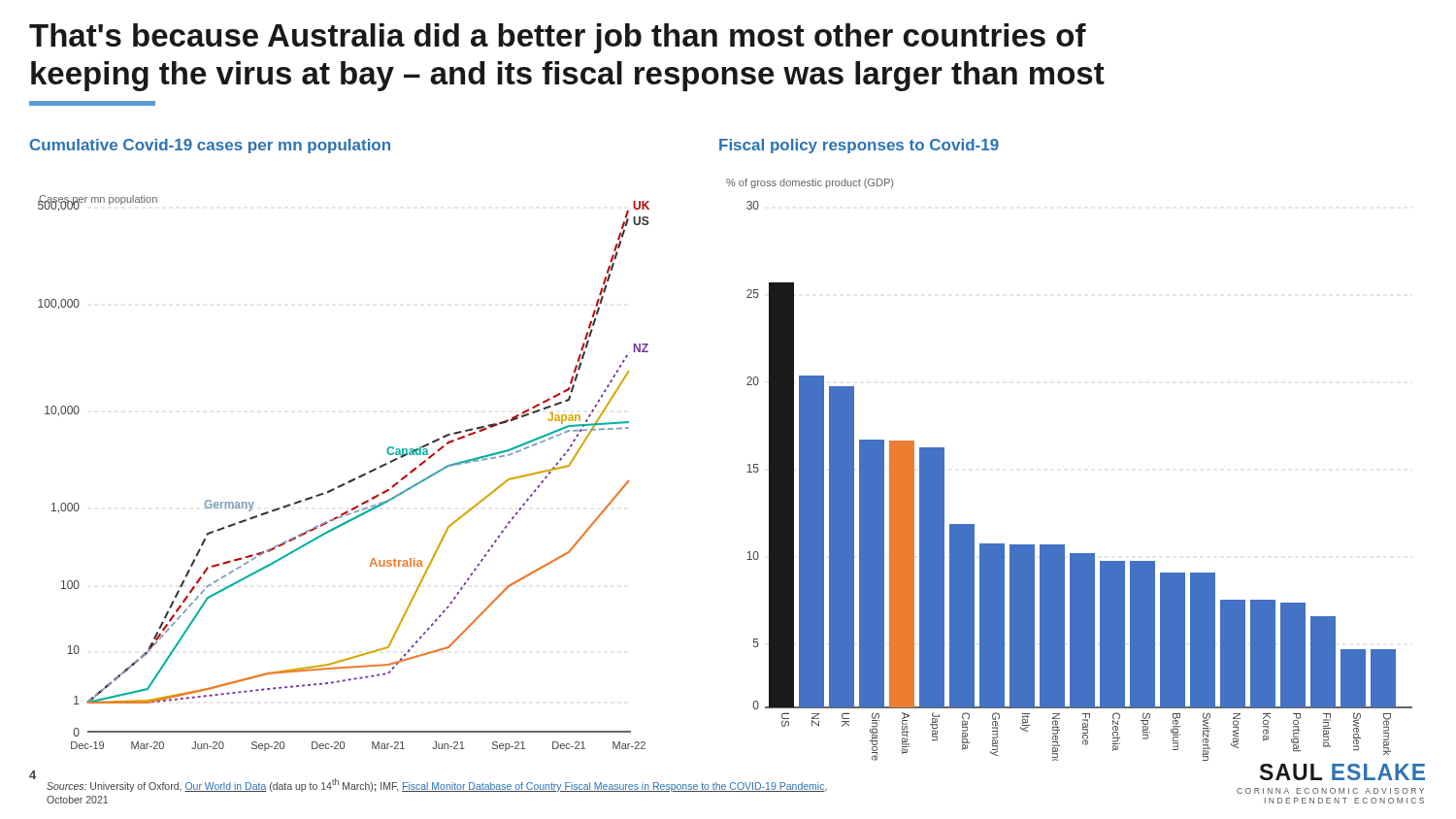Screen dimensions: 819x1456
Task: Select the title that reads "That's because Australia did a better job than"
Action: [x=728, y=62]
